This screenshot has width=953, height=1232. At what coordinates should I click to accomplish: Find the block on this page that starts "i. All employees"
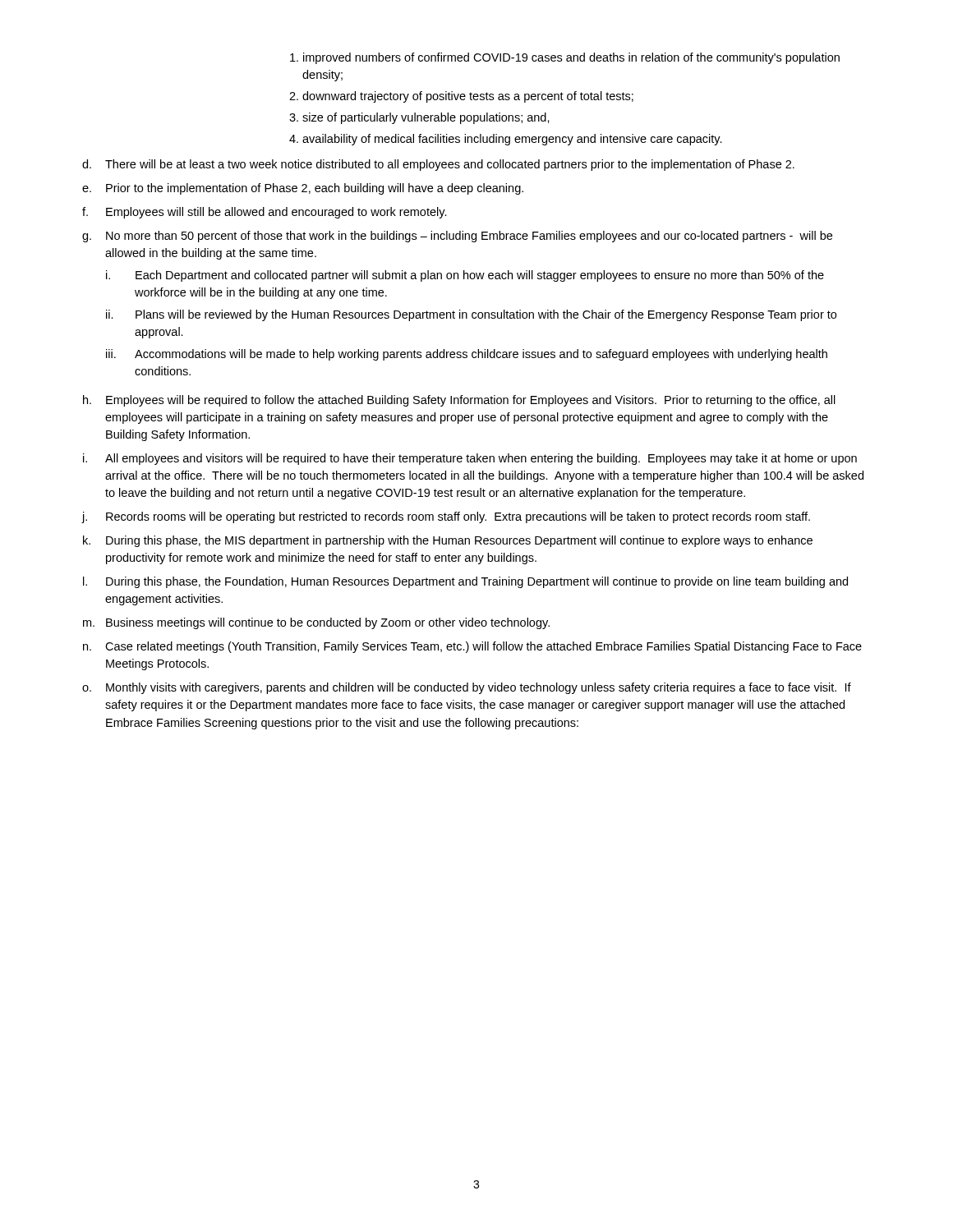(476, 476)
